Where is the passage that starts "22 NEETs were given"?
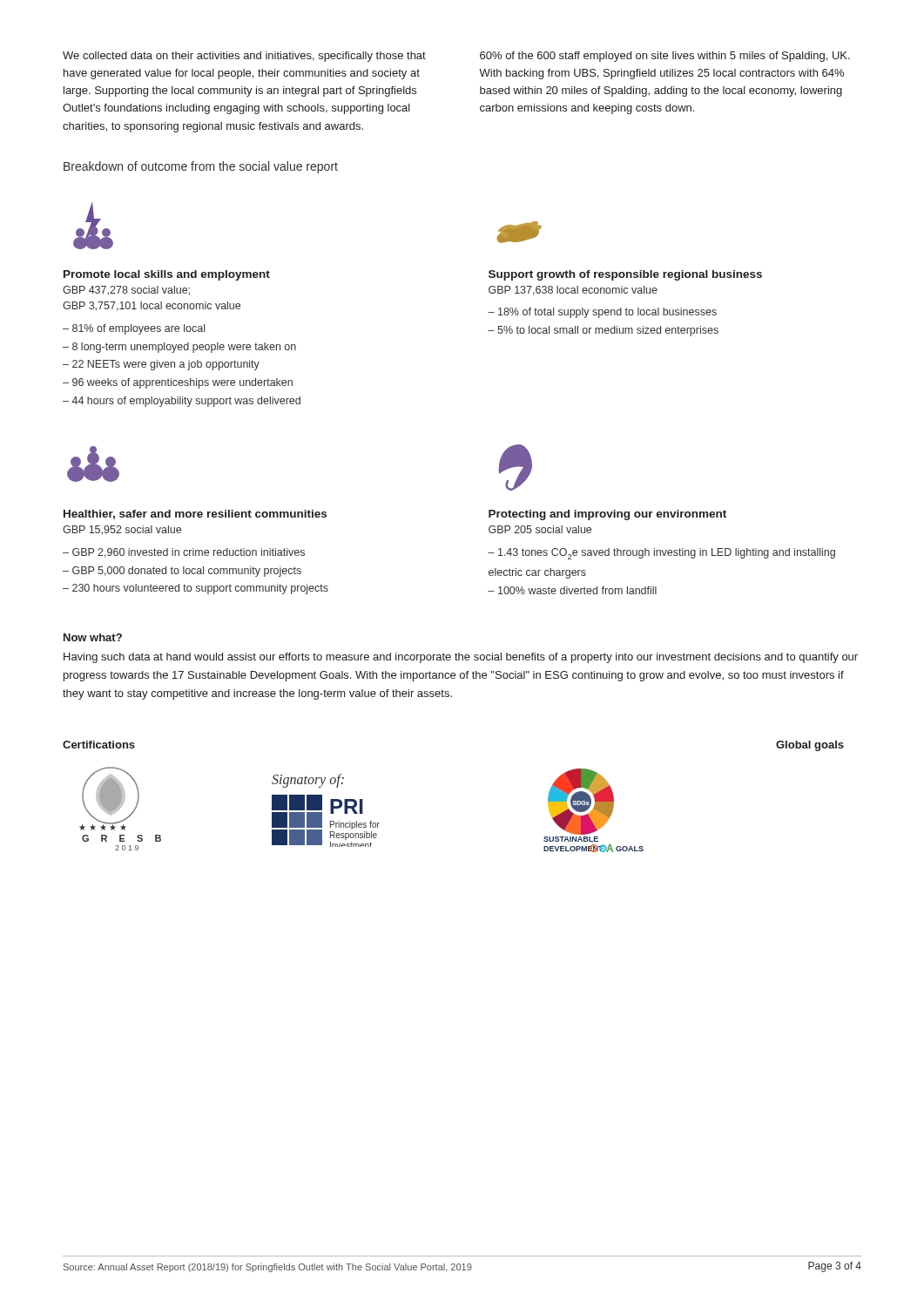The image size is (924, 1307). (166, 365)
